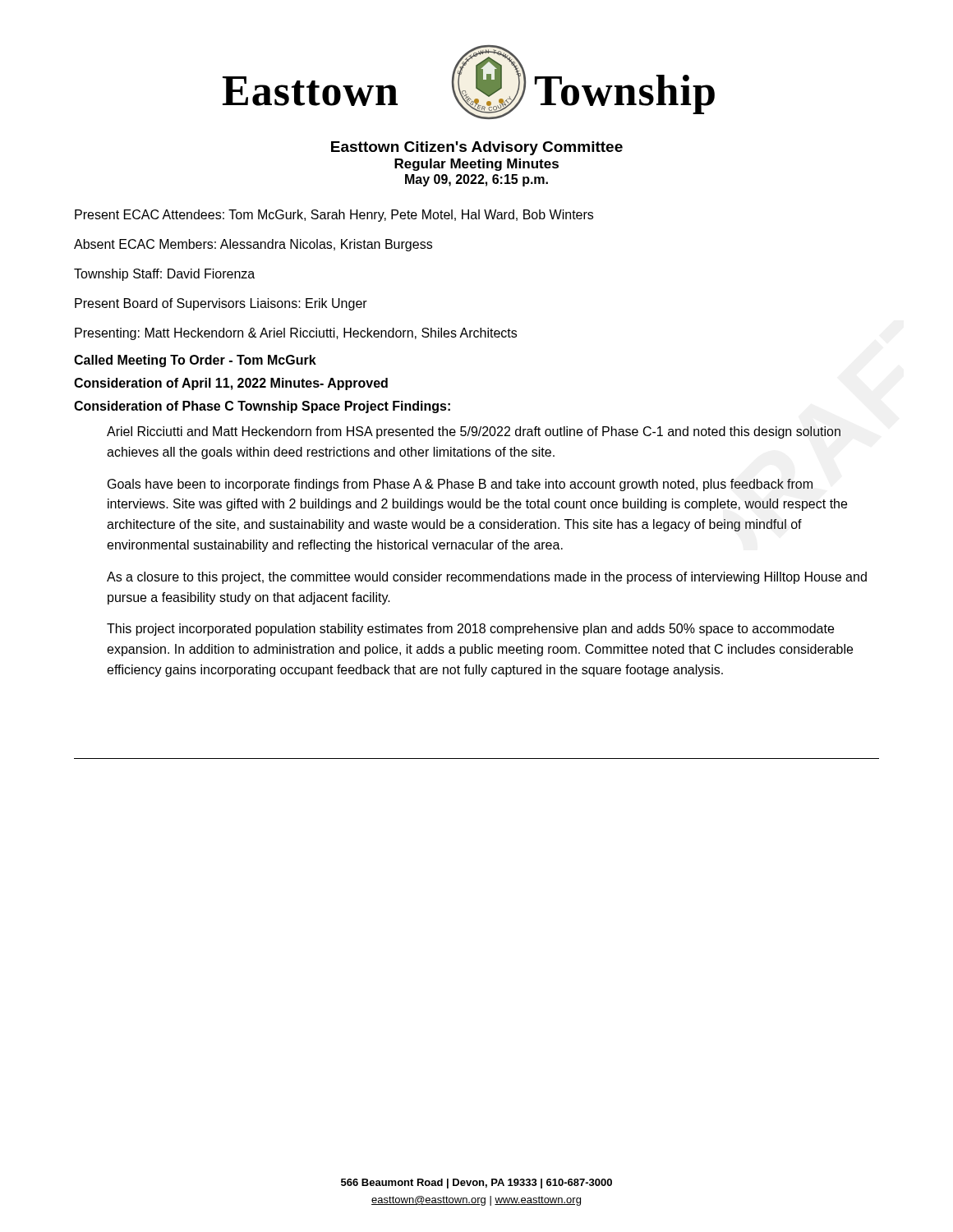Find the element starting "Called Meeting To Order - Tom"
The width and height of the screenshot is (953, 1232).
(195, 360)
